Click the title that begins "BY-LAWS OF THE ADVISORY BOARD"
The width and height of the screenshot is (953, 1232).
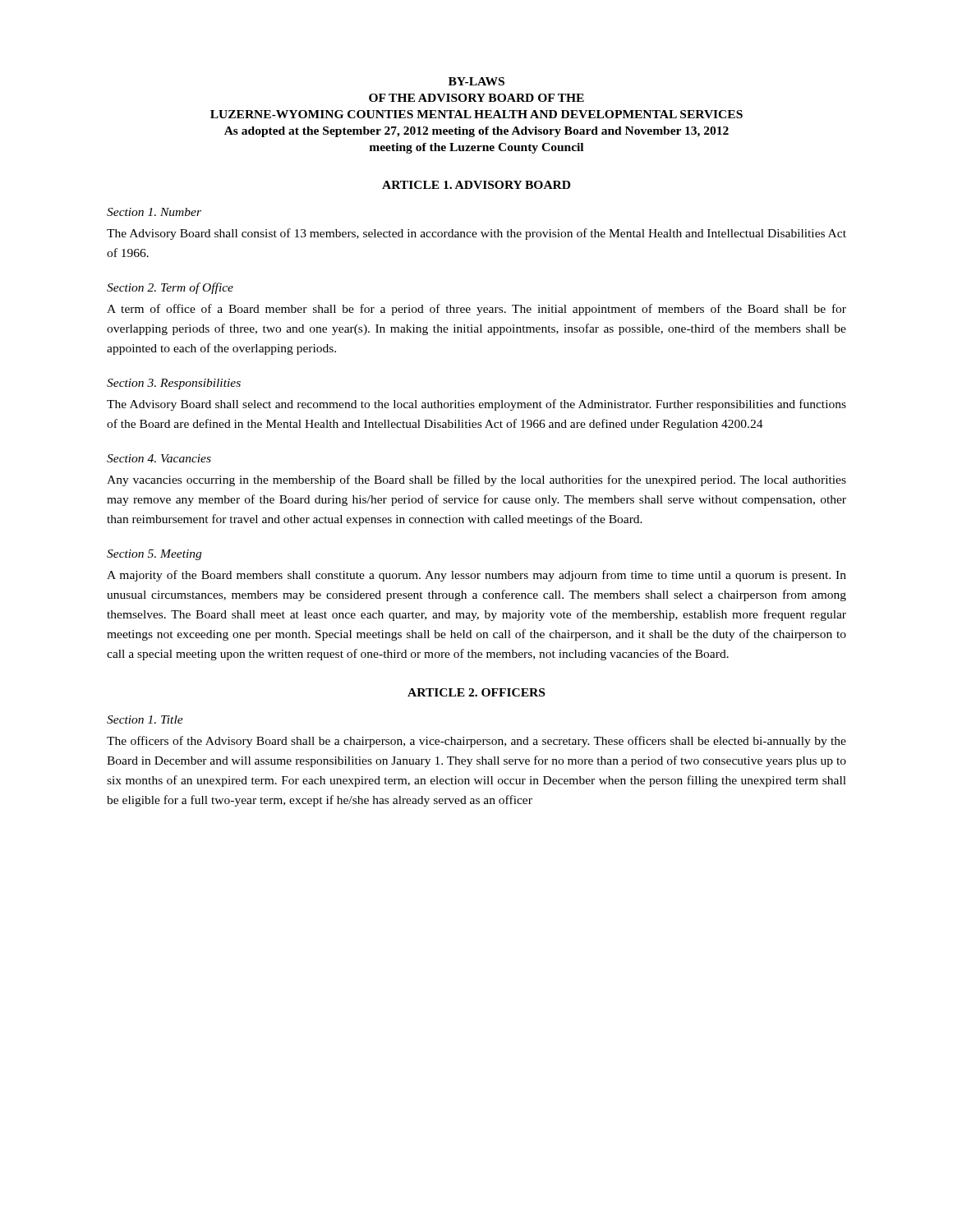[x=476, y=114]
